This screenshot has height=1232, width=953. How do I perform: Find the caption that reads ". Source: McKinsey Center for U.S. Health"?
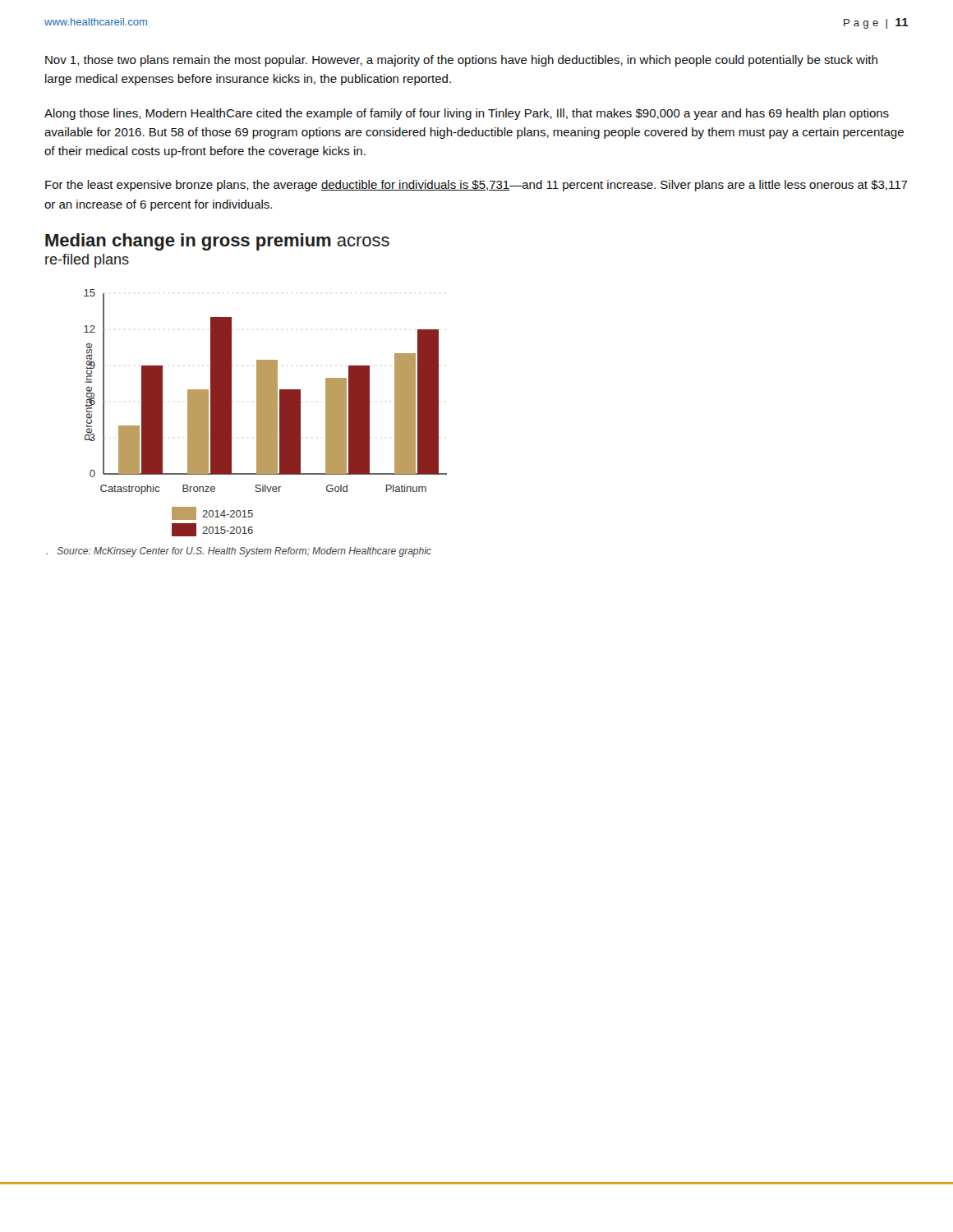[x=239, y=551]
